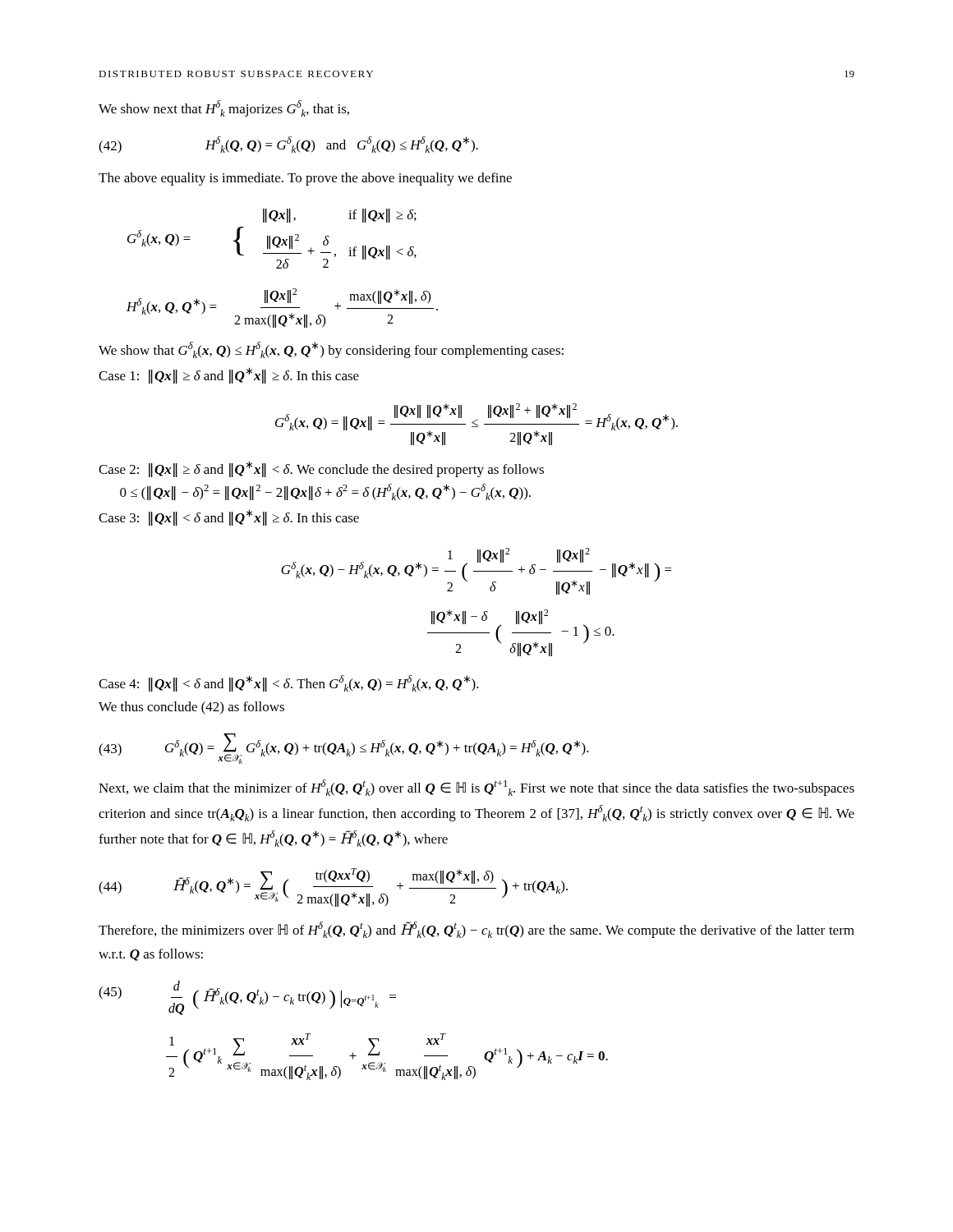953x1232 pixels.
Task: Find the formula containing "Gδk(x, Q) = { ‖Qx‖, if ‖Qx‖ ≥"
Action: coord(282,268)
